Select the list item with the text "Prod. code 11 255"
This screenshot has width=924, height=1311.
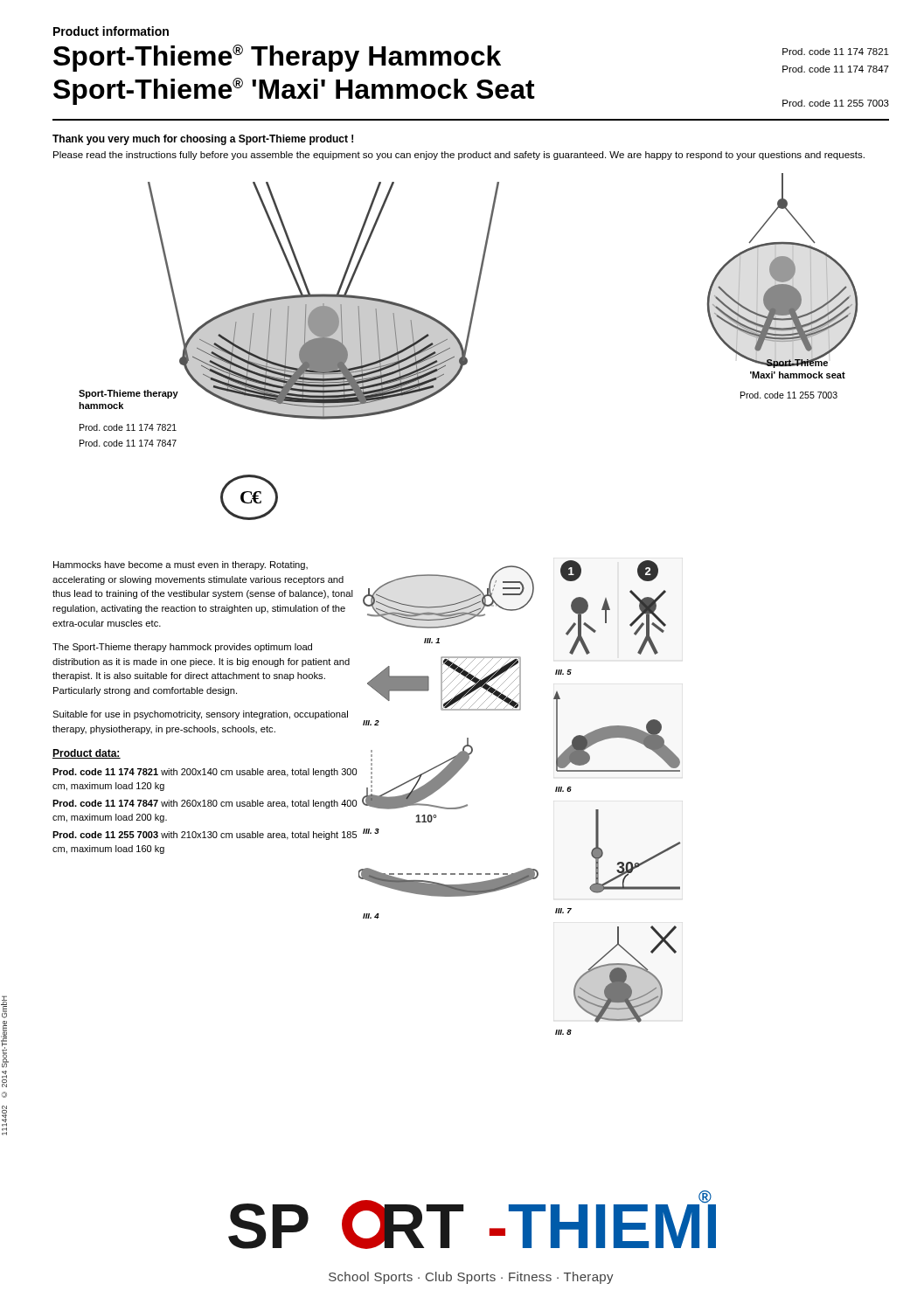pyautogui.click(x=205, y=842)
